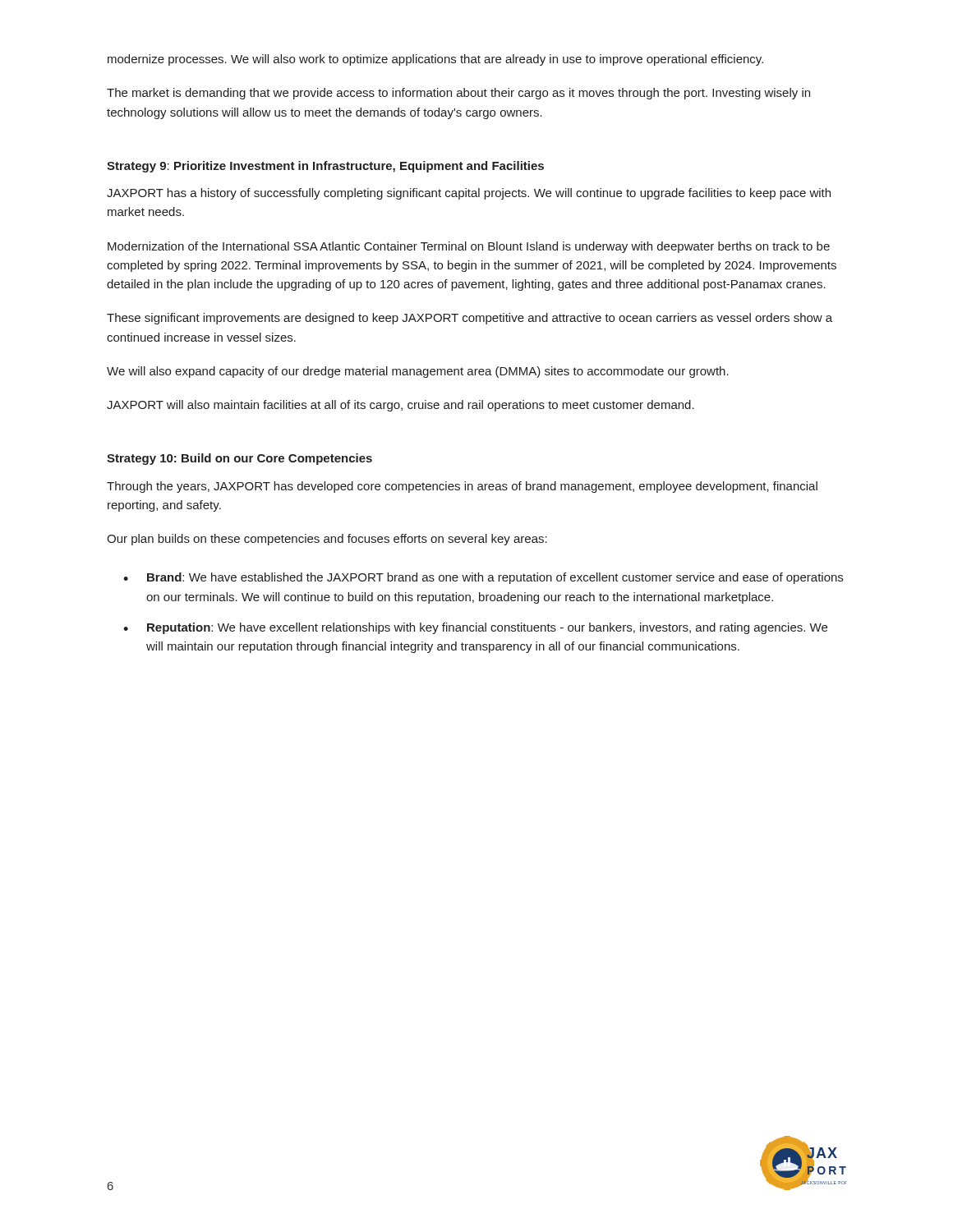953x1232 pixels.
Task: Click the passage that begins "JAXPORT will also maintain facilities at all"
Action: [x=401, y=405]
